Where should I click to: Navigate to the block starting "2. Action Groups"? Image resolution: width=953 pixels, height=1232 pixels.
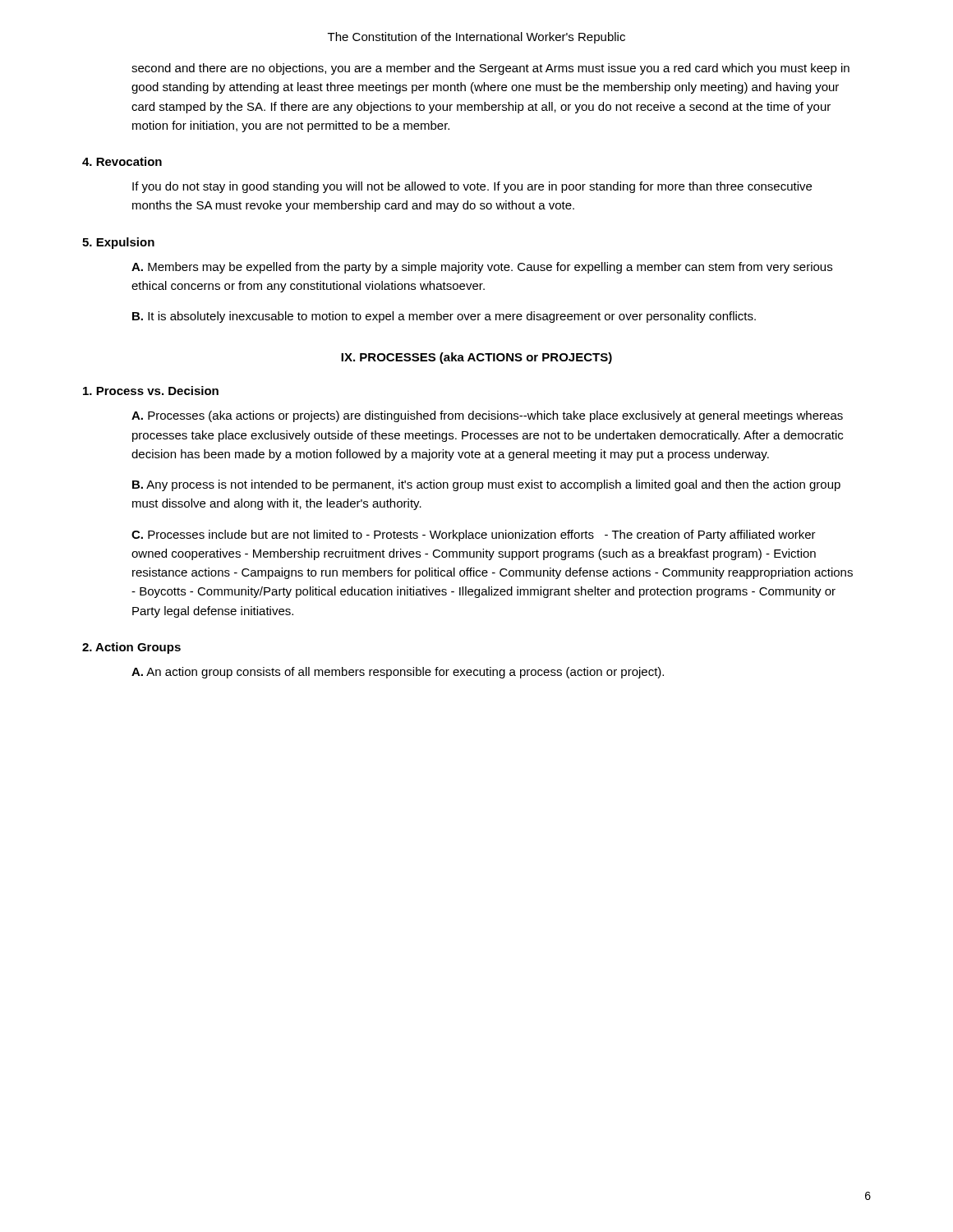(132, 647)
